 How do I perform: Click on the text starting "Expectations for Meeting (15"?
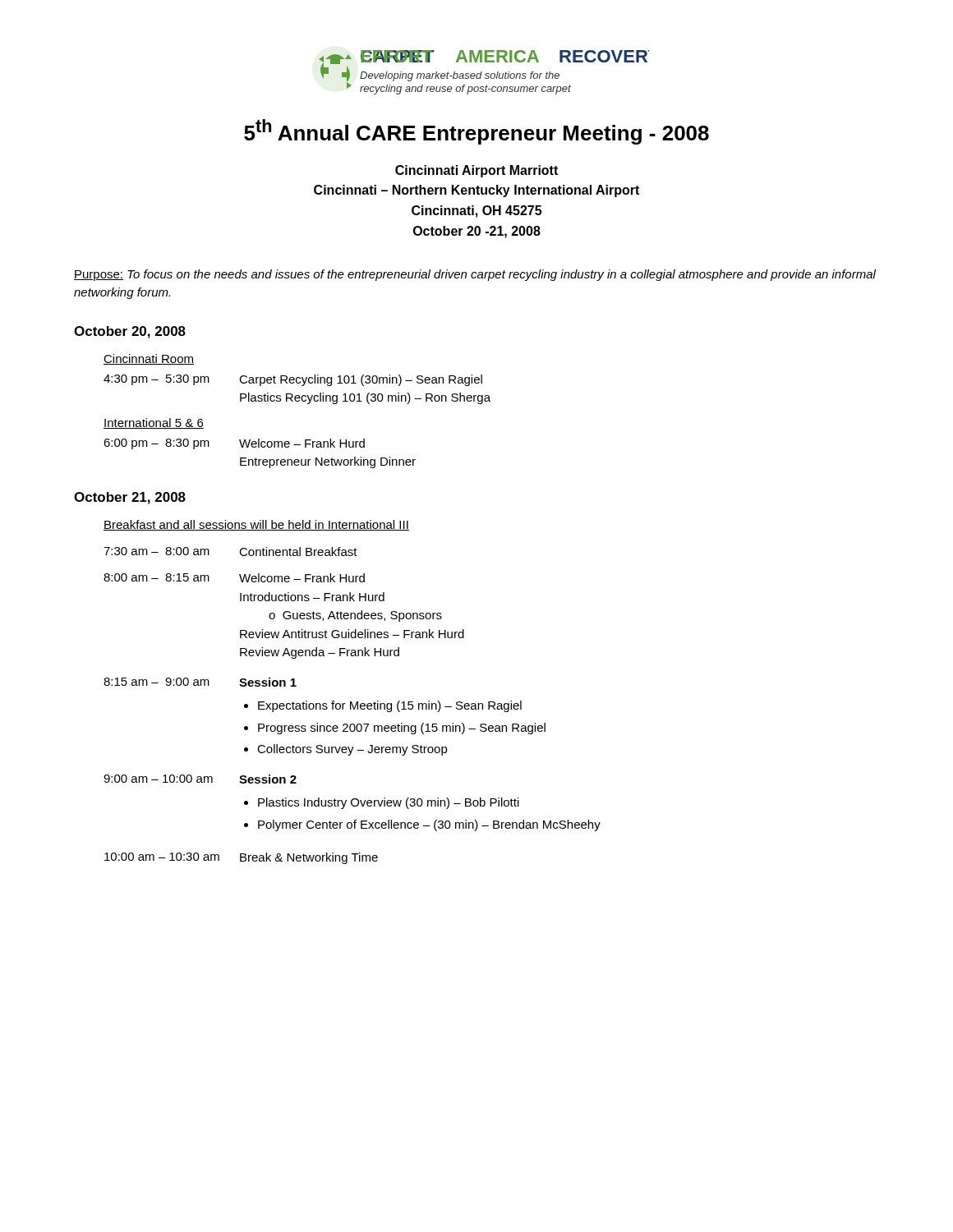coord(390,705)
